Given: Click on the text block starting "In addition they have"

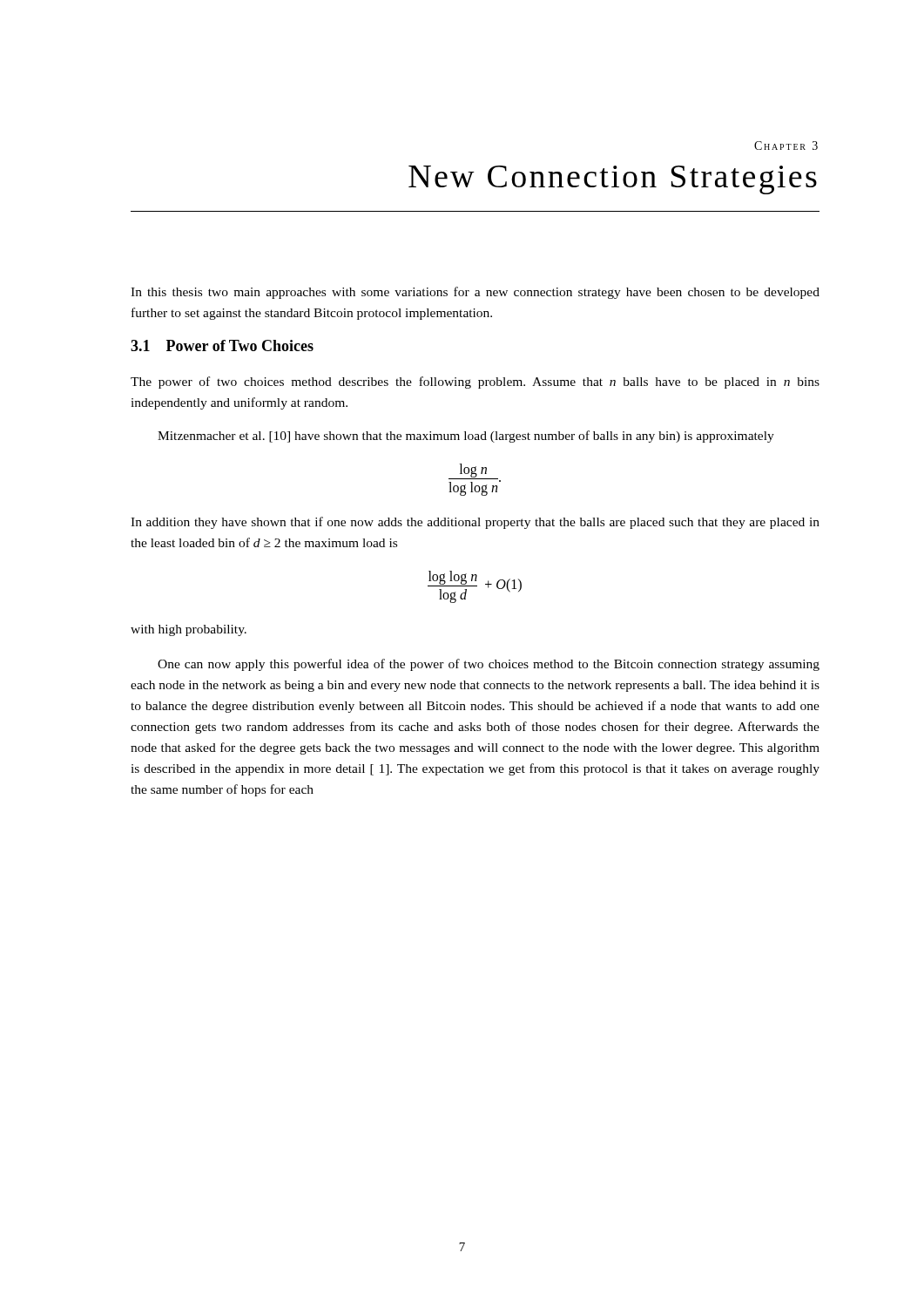Looking at the screenshot, I should [x=475, y=532].
